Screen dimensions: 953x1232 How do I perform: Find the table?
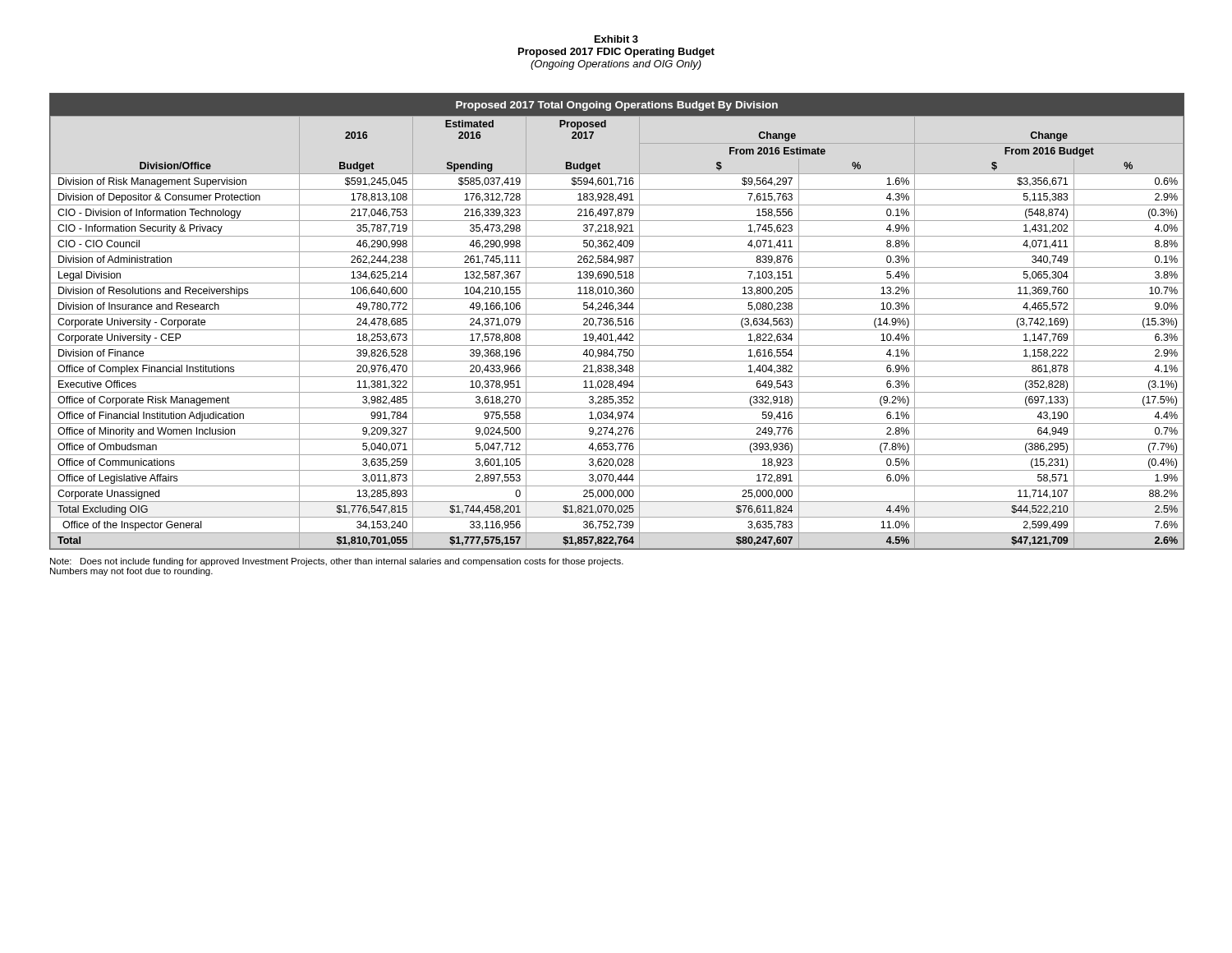[x=616, y=321]
